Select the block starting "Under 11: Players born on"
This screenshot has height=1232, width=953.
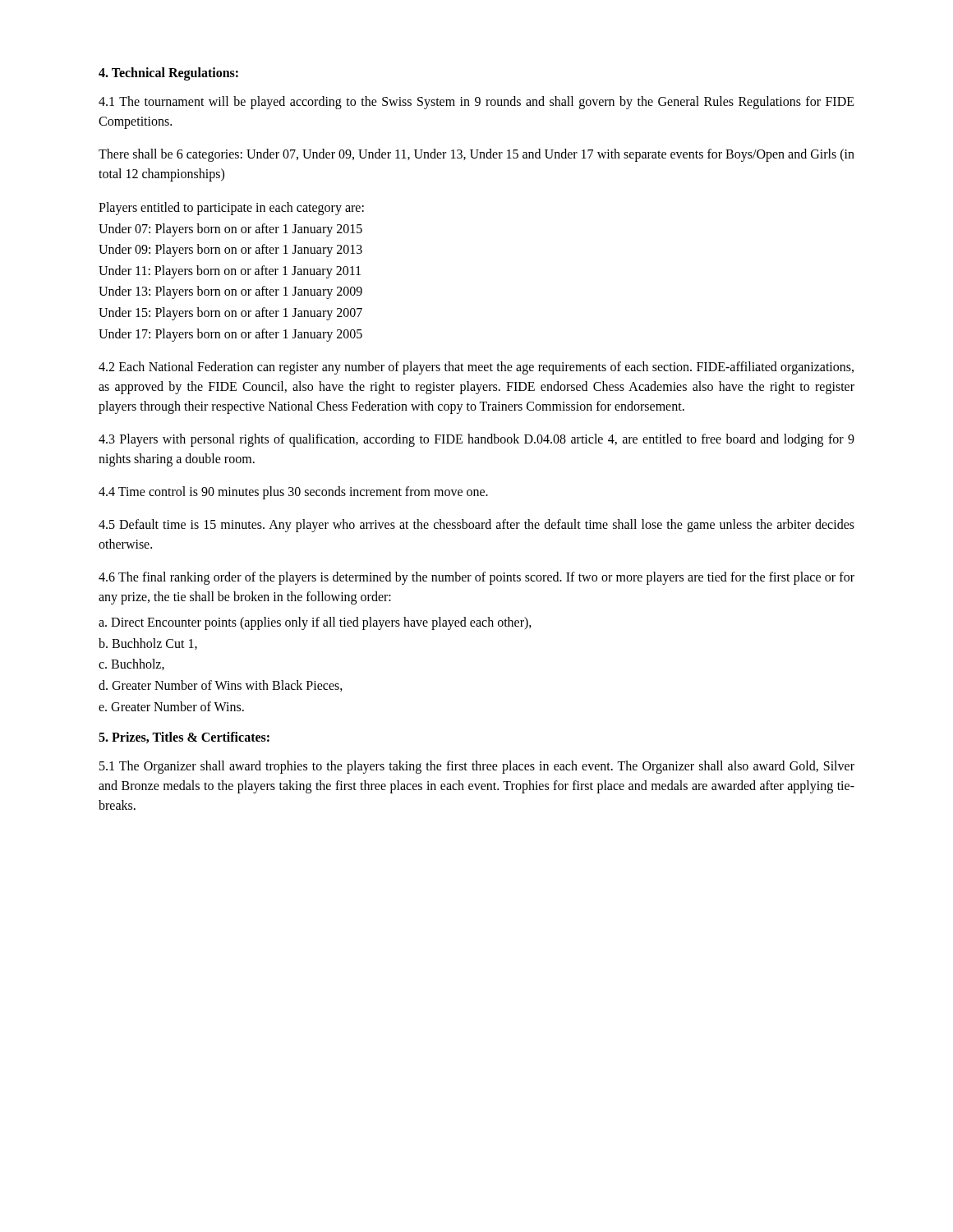coord(230,270)
